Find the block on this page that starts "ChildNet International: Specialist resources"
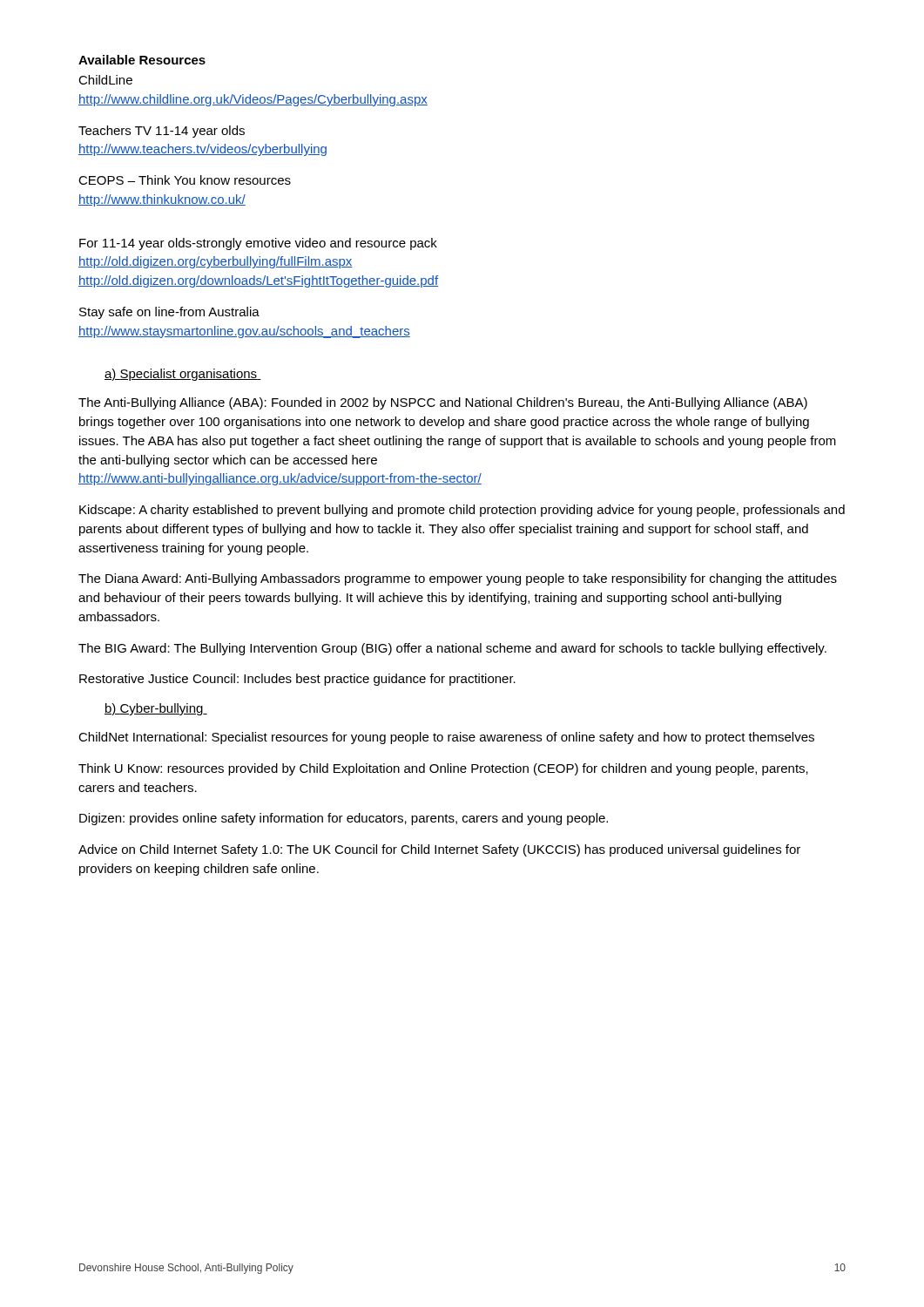The width and height of the screenshot is (924, 1307). pyautogui.click(x=447, y=737)
